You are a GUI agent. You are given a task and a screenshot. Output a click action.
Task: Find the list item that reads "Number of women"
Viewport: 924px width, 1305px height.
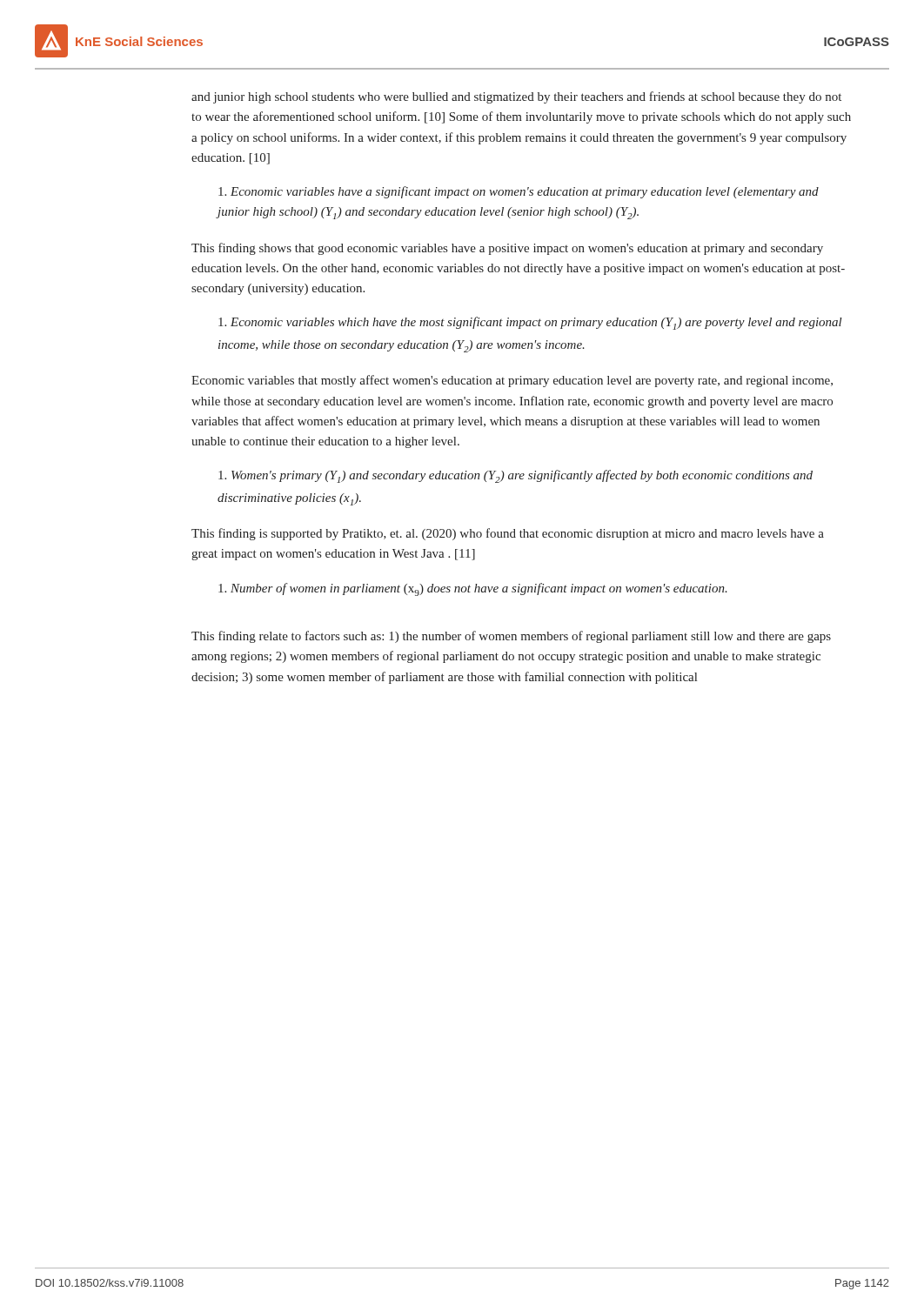473,589
